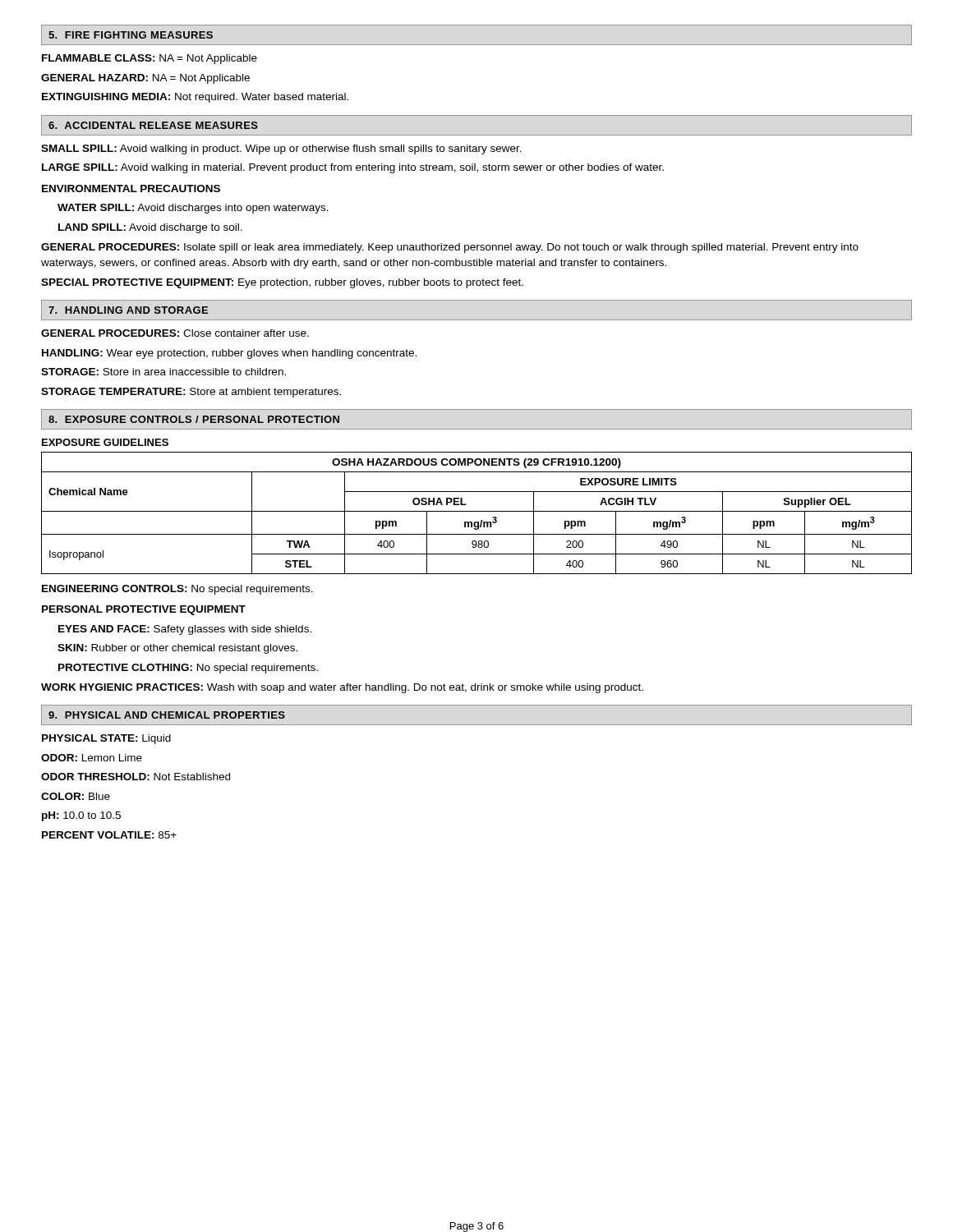The width and height of the screenshot is (953, 1232).
Task: Select the text starting "EYES AND FACE: Safety glasses with side"
Action: [185, 629]
